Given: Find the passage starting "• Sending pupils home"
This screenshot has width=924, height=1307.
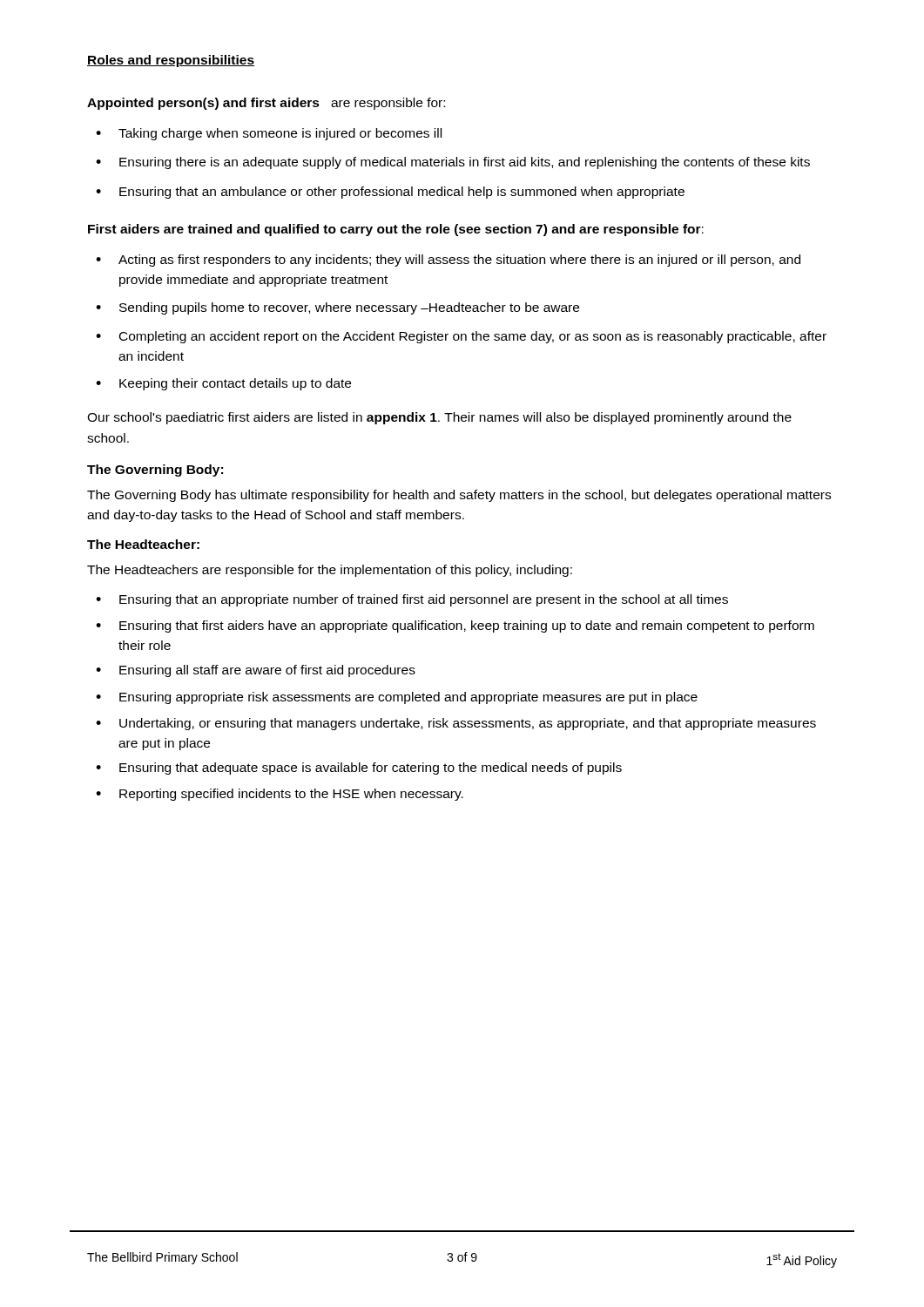Looking at the screenshot, I should [x=466, y=308].
